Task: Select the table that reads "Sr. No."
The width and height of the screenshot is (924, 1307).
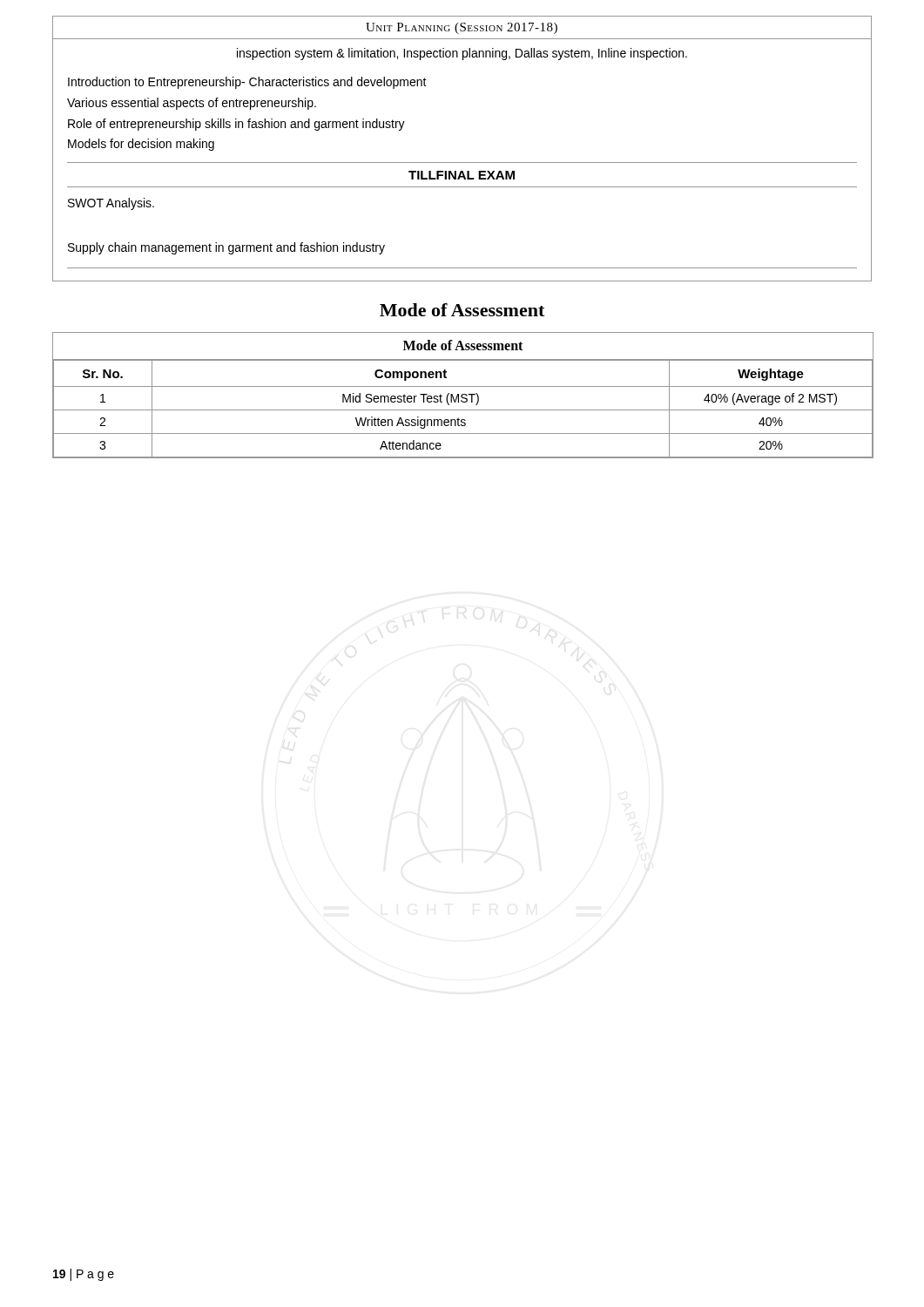Action: (463, 395)
